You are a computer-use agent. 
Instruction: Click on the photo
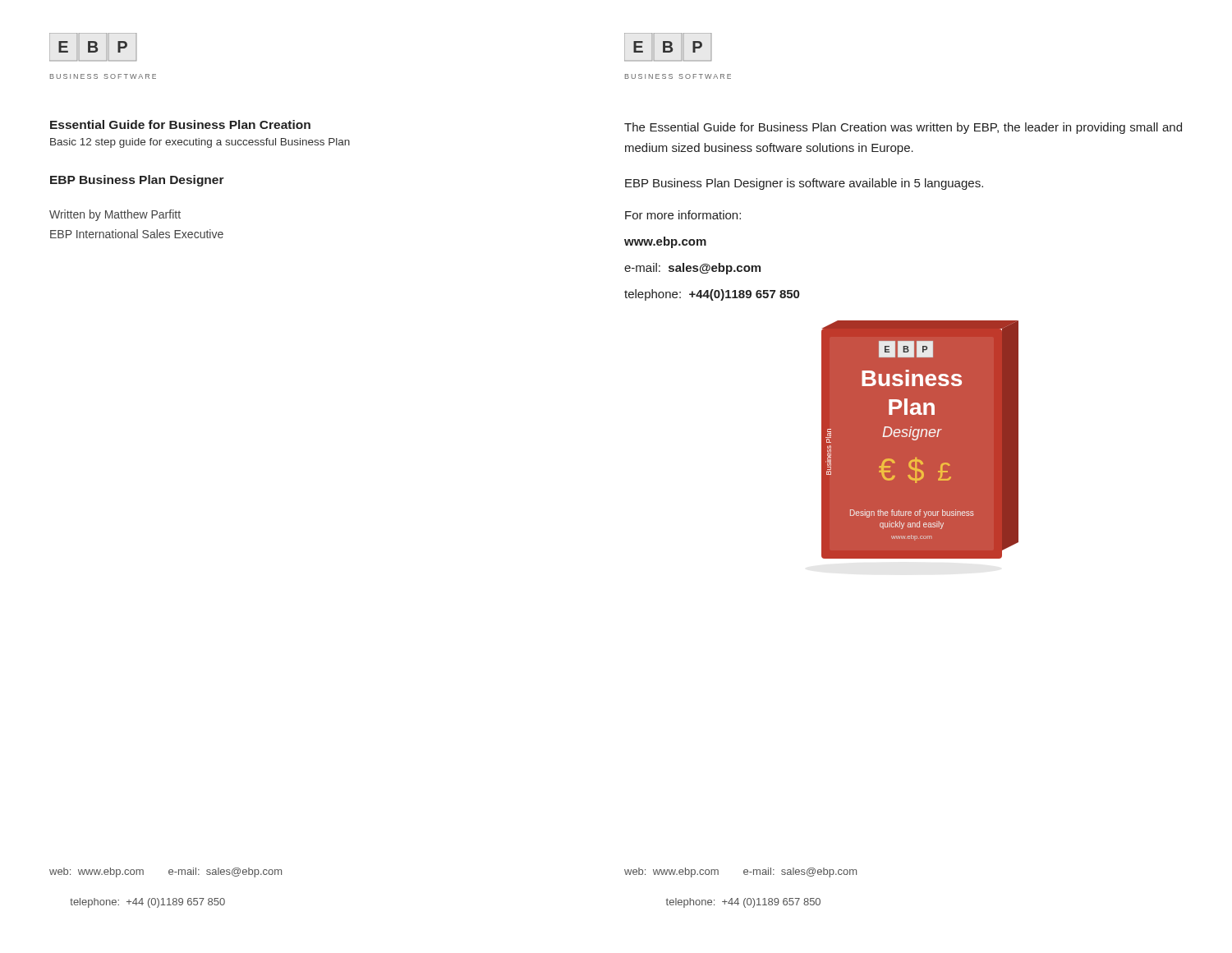(903, 449)
